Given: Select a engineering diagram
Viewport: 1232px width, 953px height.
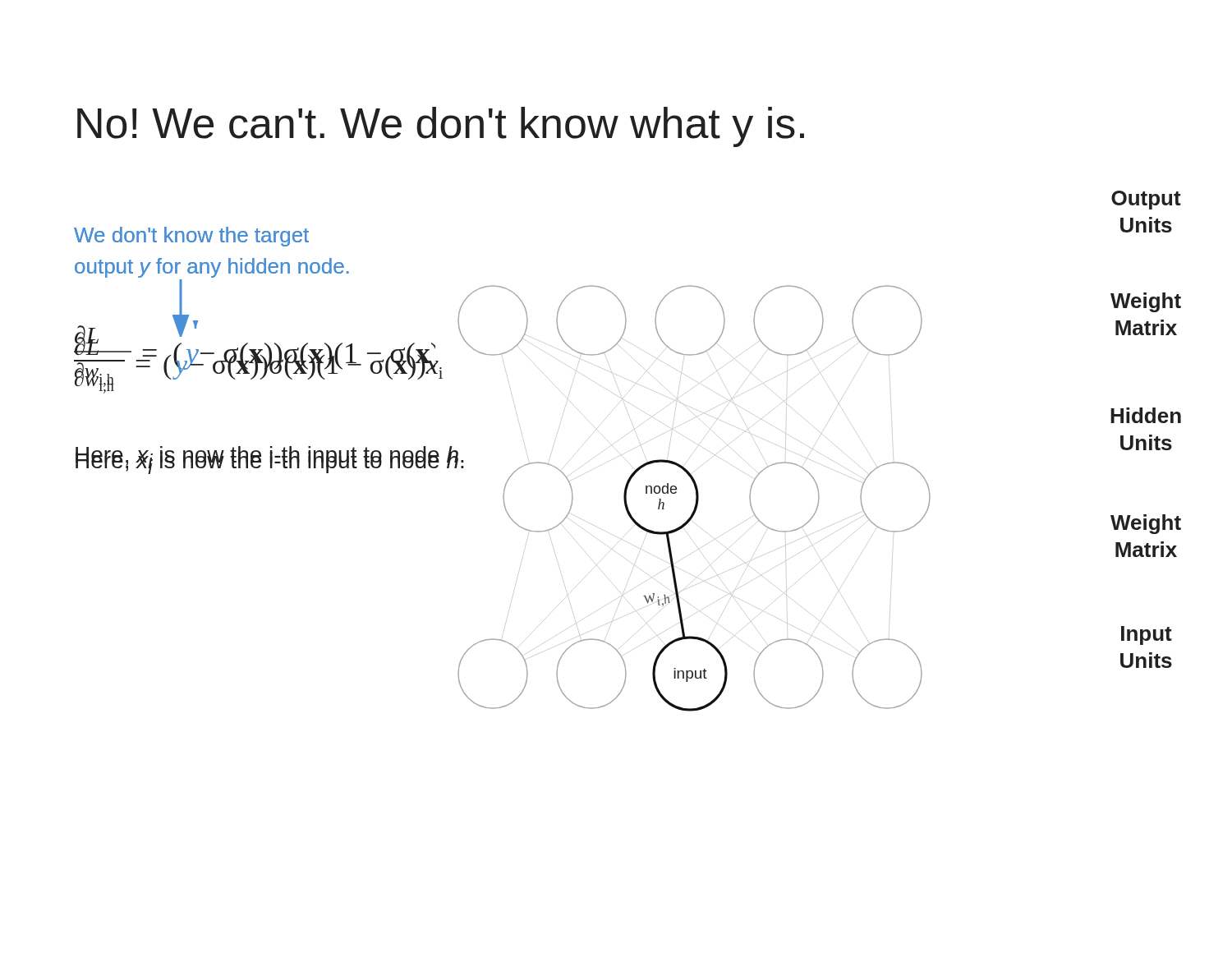Looking at the screenshot, I should (760, 460).
